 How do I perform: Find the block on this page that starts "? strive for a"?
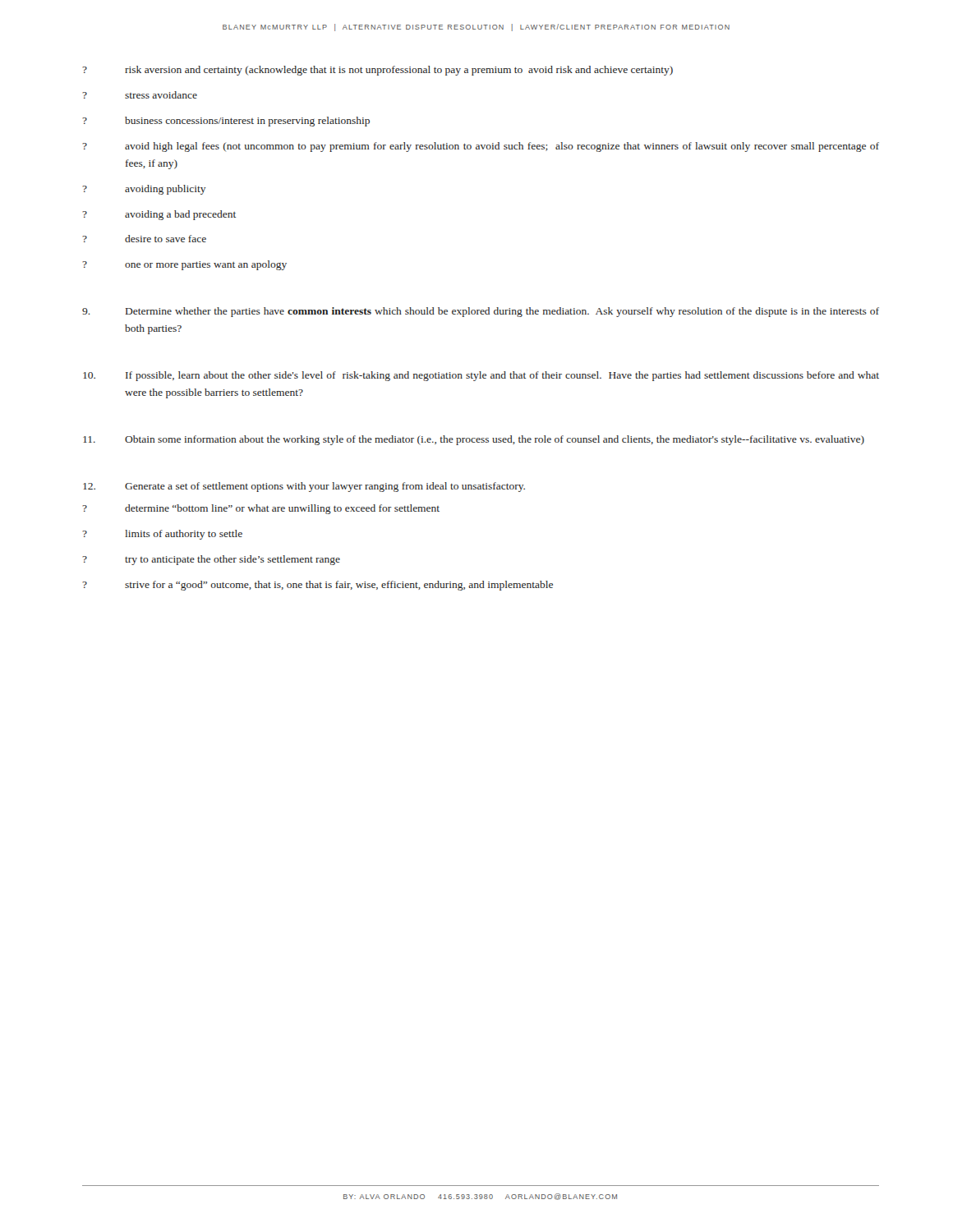click(481, 585)
